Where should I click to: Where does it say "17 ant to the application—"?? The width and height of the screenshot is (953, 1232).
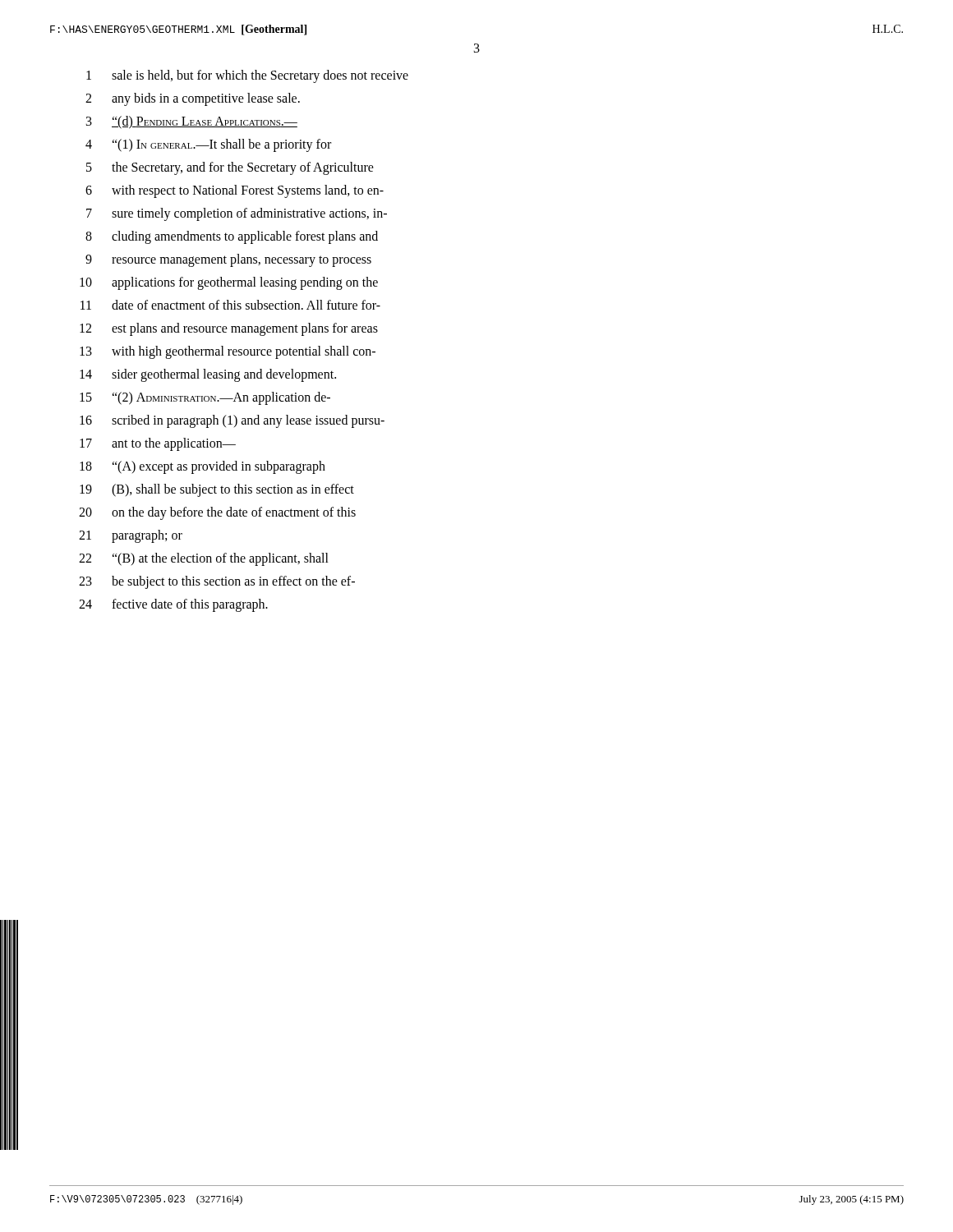[158, 444]
